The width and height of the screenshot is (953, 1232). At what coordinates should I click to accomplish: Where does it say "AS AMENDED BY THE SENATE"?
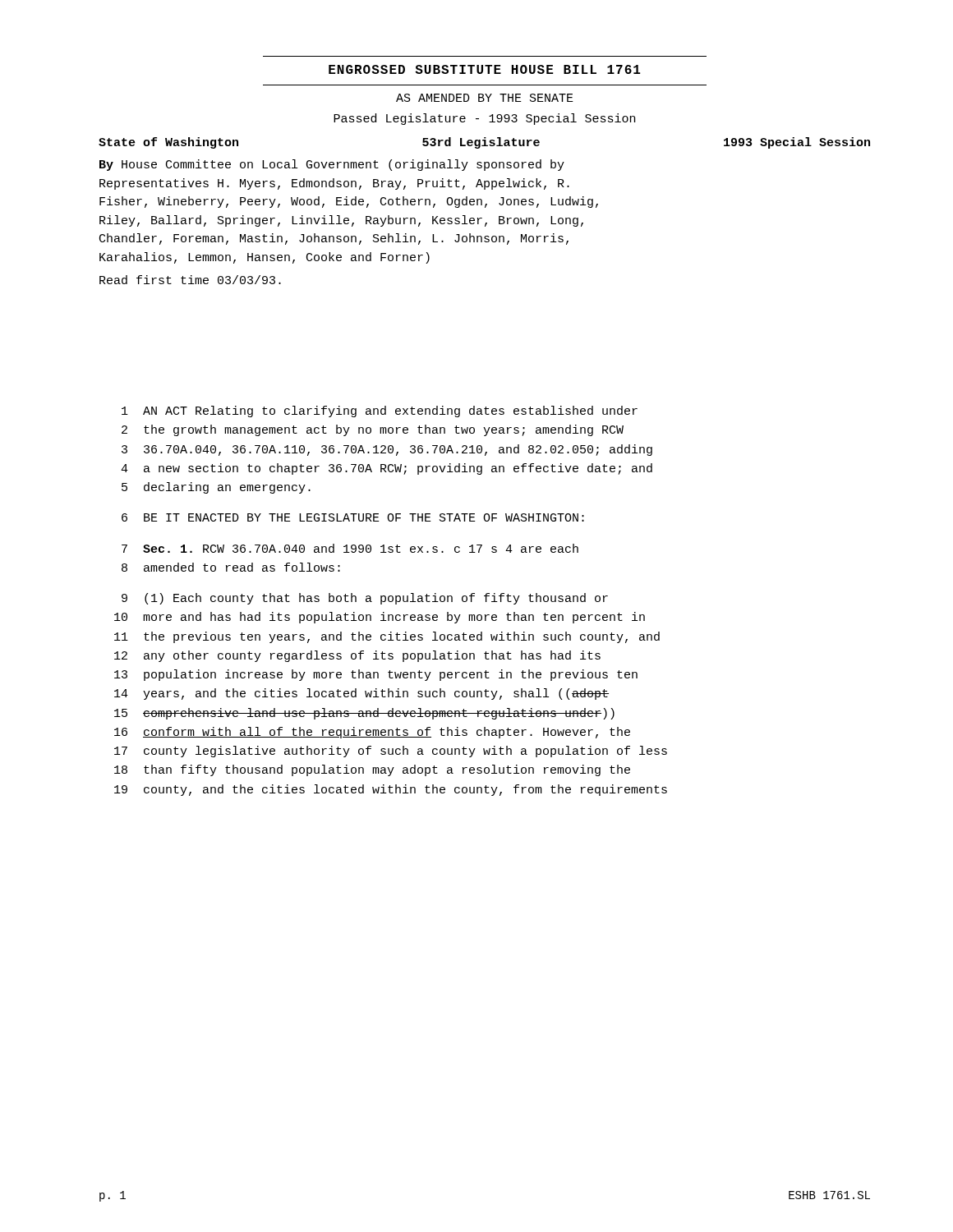tap(485, 99)
